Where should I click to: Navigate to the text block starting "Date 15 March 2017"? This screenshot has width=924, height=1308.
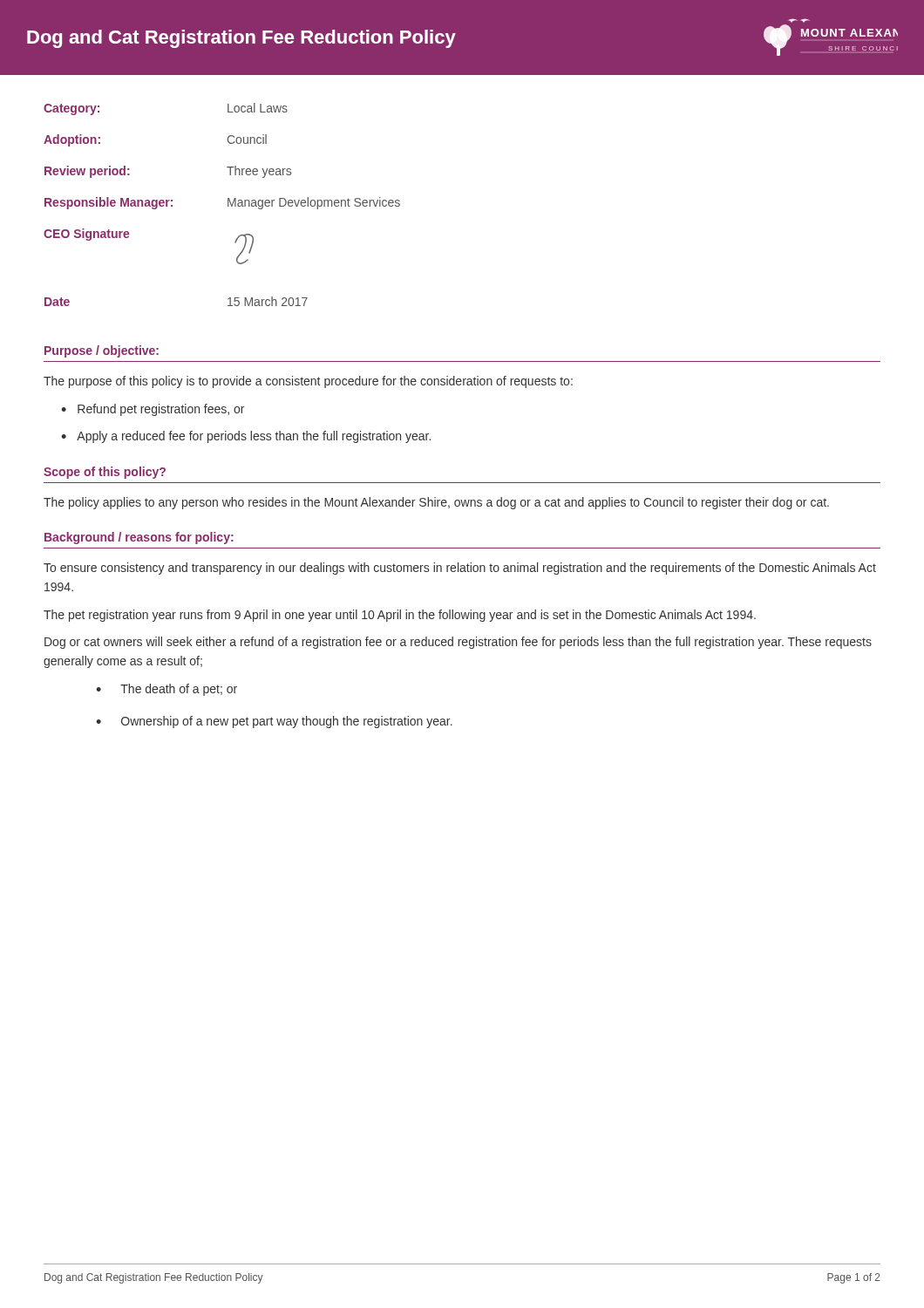[x=57, y=301]
